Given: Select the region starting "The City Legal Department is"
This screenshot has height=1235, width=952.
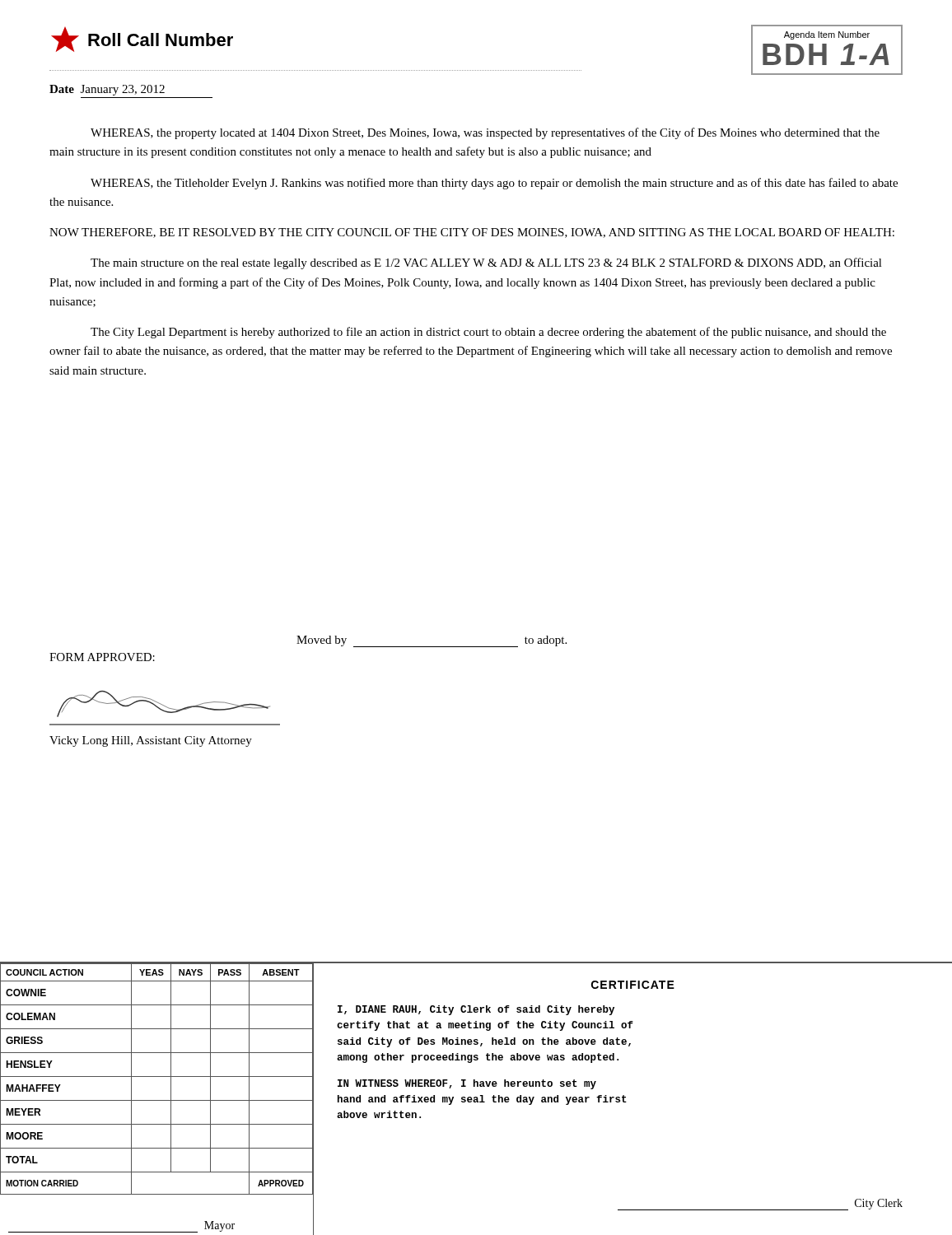Looking at the screenshot, I should (x=471, y=351).
